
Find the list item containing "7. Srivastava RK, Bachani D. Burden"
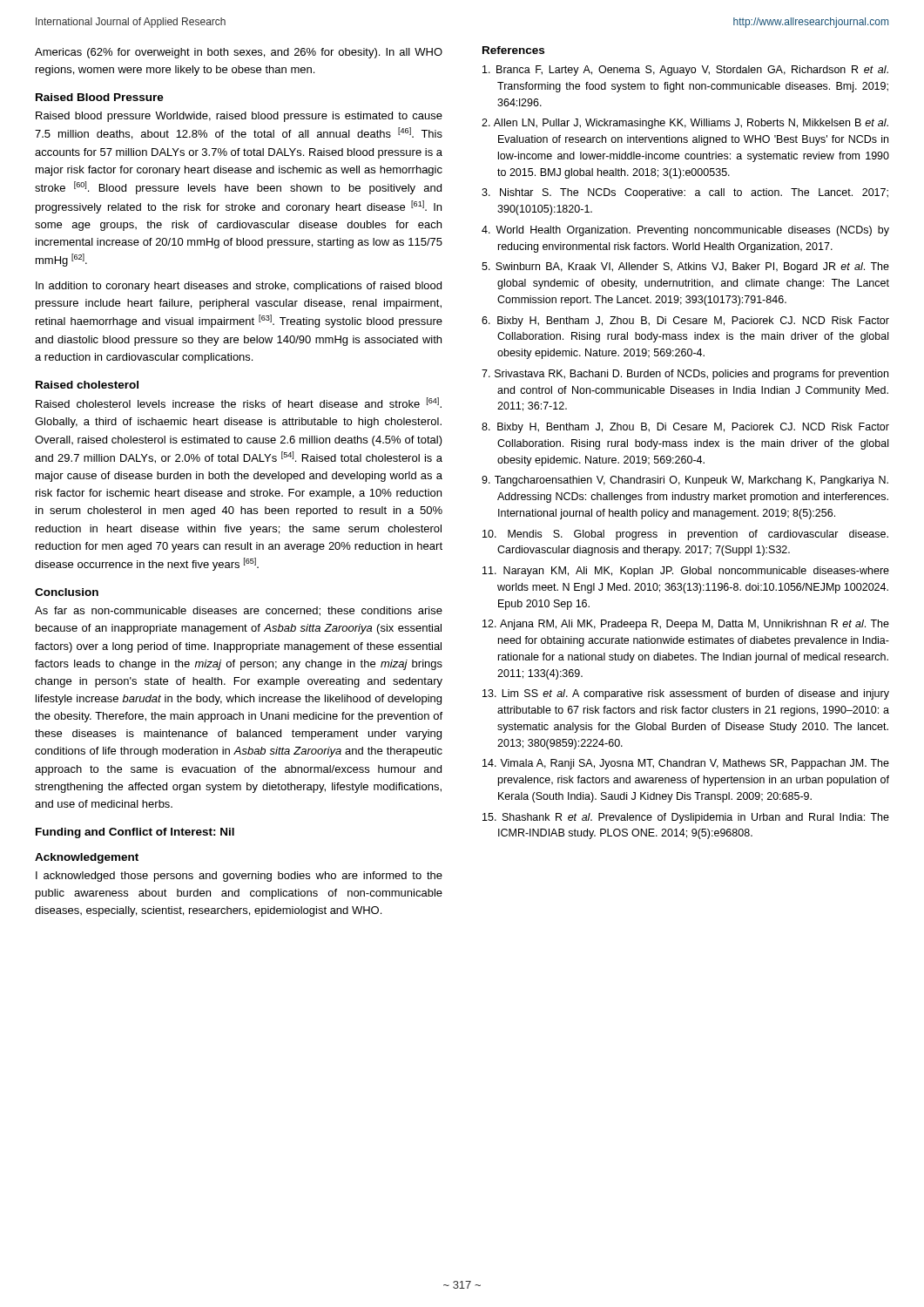pyautogui.click(x=685, y=390)
